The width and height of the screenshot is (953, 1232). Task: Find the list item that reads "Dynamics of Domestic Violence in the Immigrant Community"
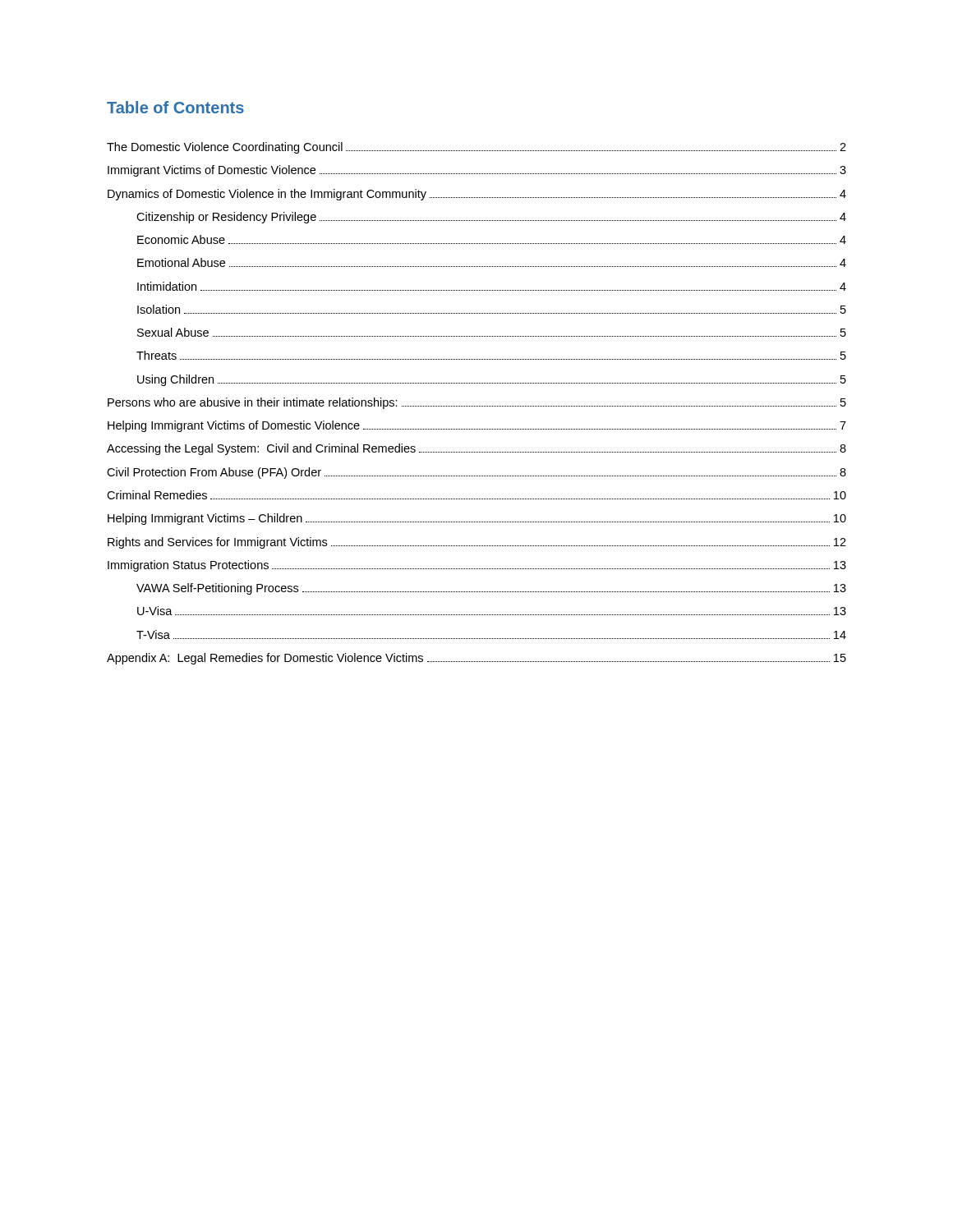[x=476, y=194]
